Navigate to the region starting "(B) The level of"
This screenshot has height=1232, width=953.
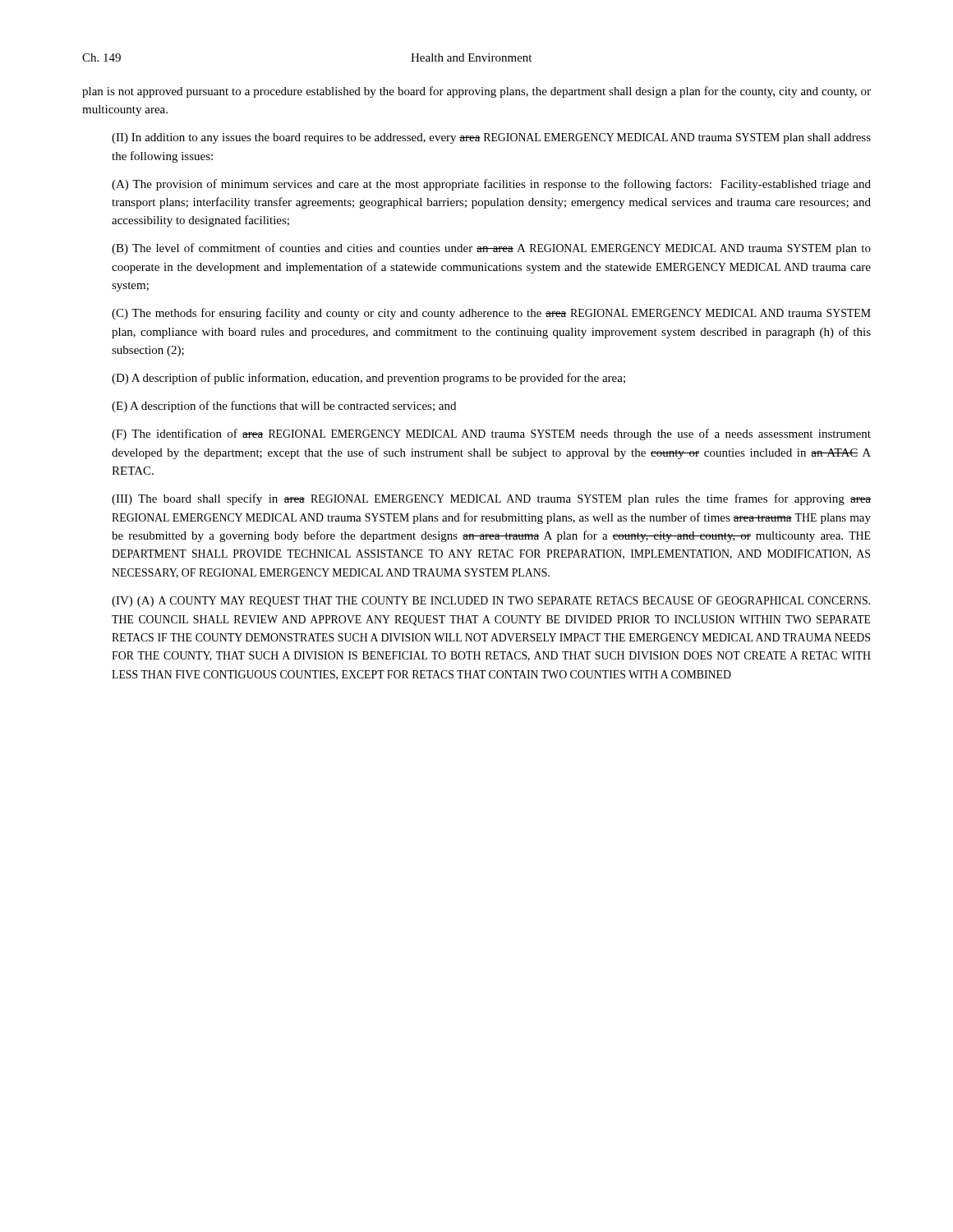point(491,267)
